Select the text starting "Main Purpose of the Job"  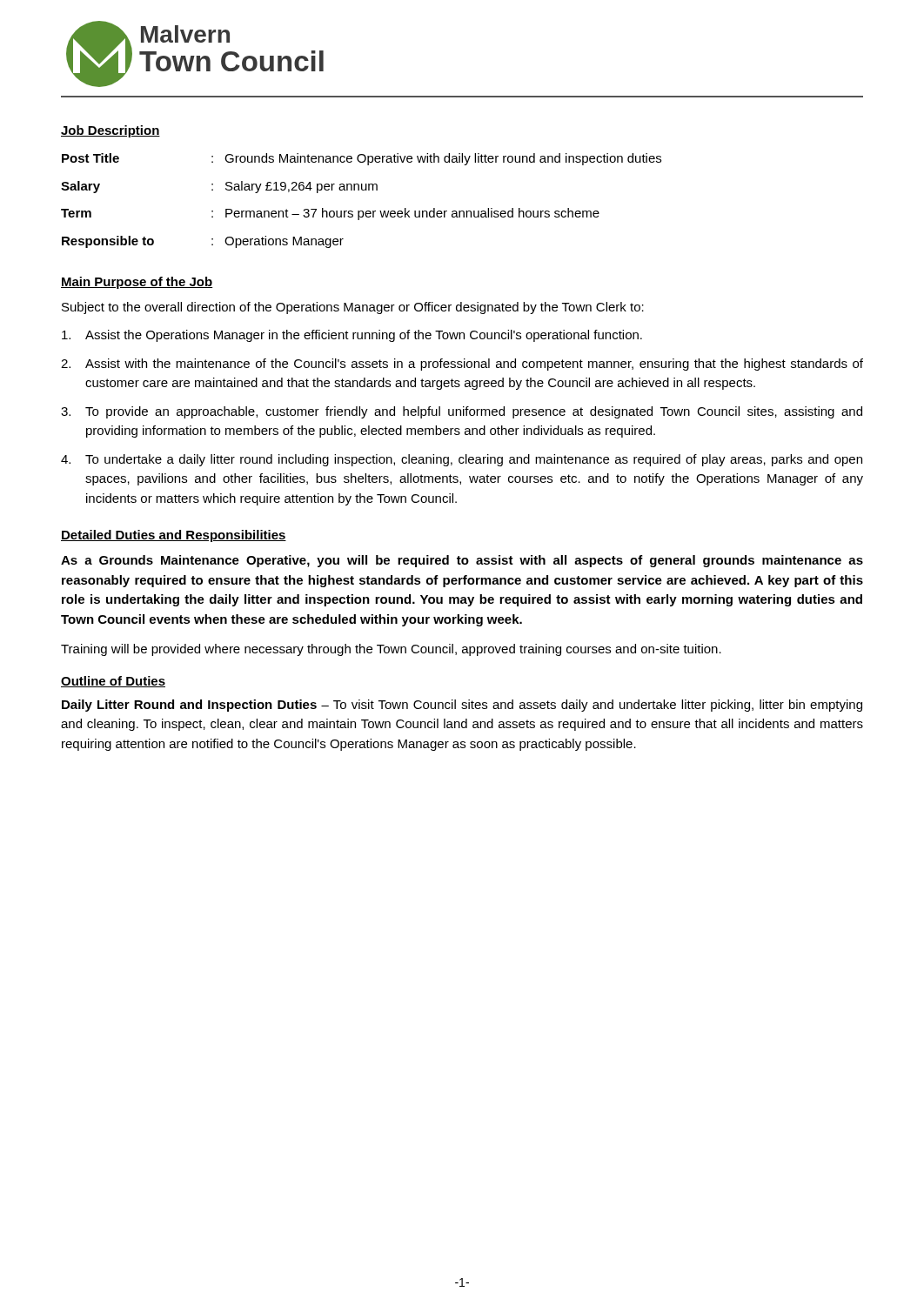[137, 281]
